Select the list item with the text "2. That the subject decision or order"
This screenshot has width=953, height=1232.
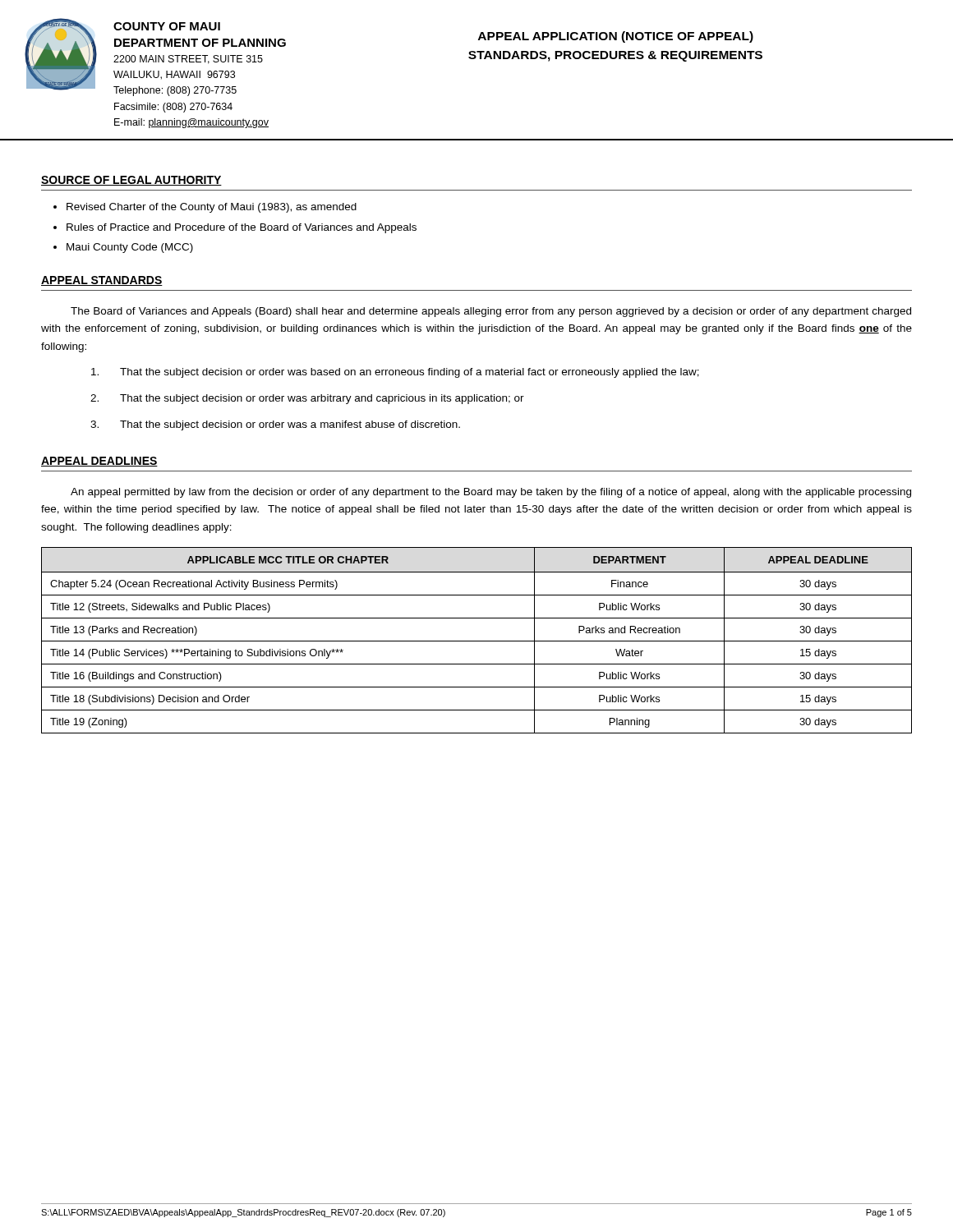pyautogui.click(x=307, y=398)
